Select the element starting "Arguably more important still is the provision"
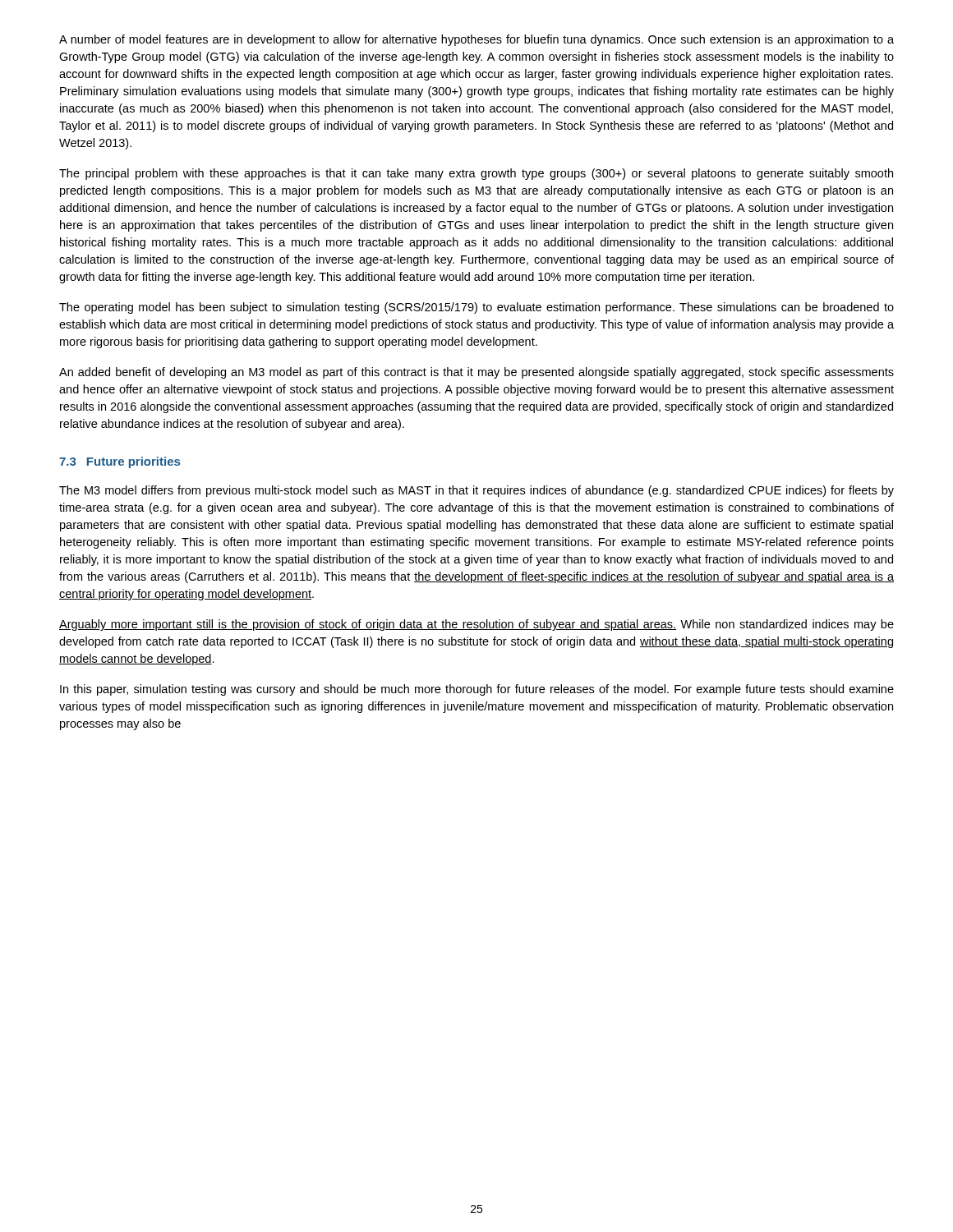 tap(476, 642)
